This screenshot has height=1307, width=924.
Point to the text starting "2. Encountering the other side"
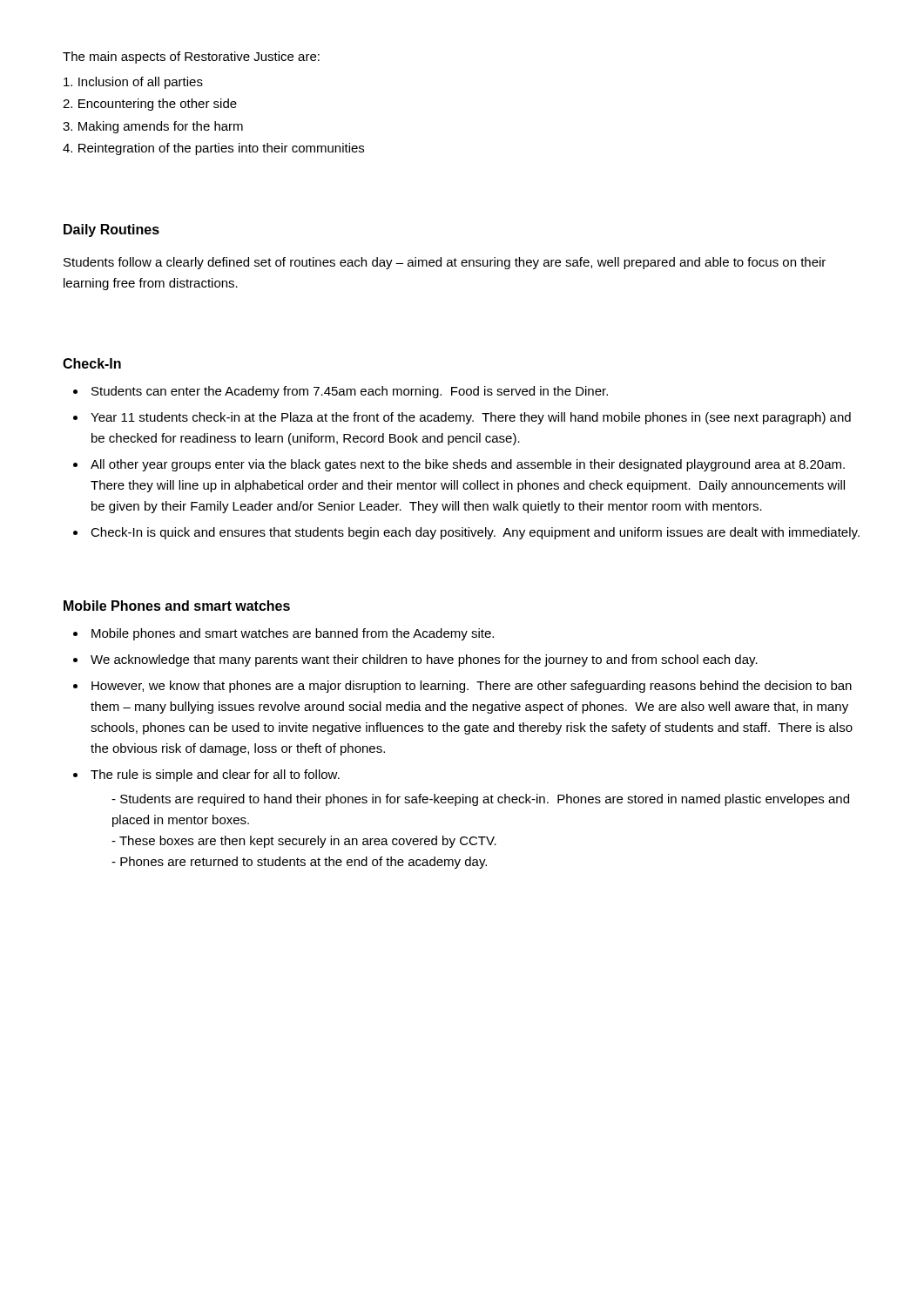[x=150, y=105]
